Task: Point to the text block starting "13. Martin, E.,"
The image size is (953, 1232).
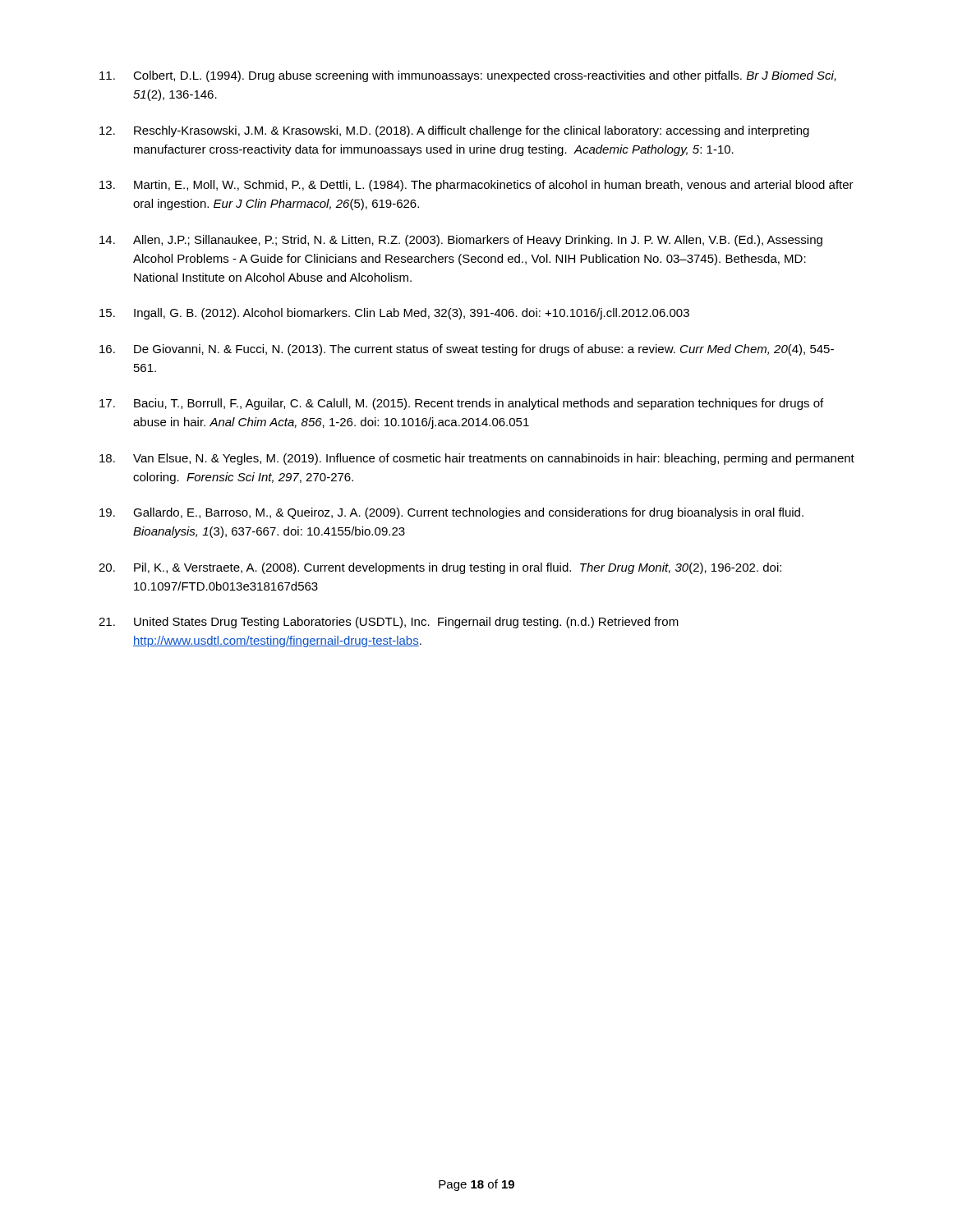Action: [476, 194]
